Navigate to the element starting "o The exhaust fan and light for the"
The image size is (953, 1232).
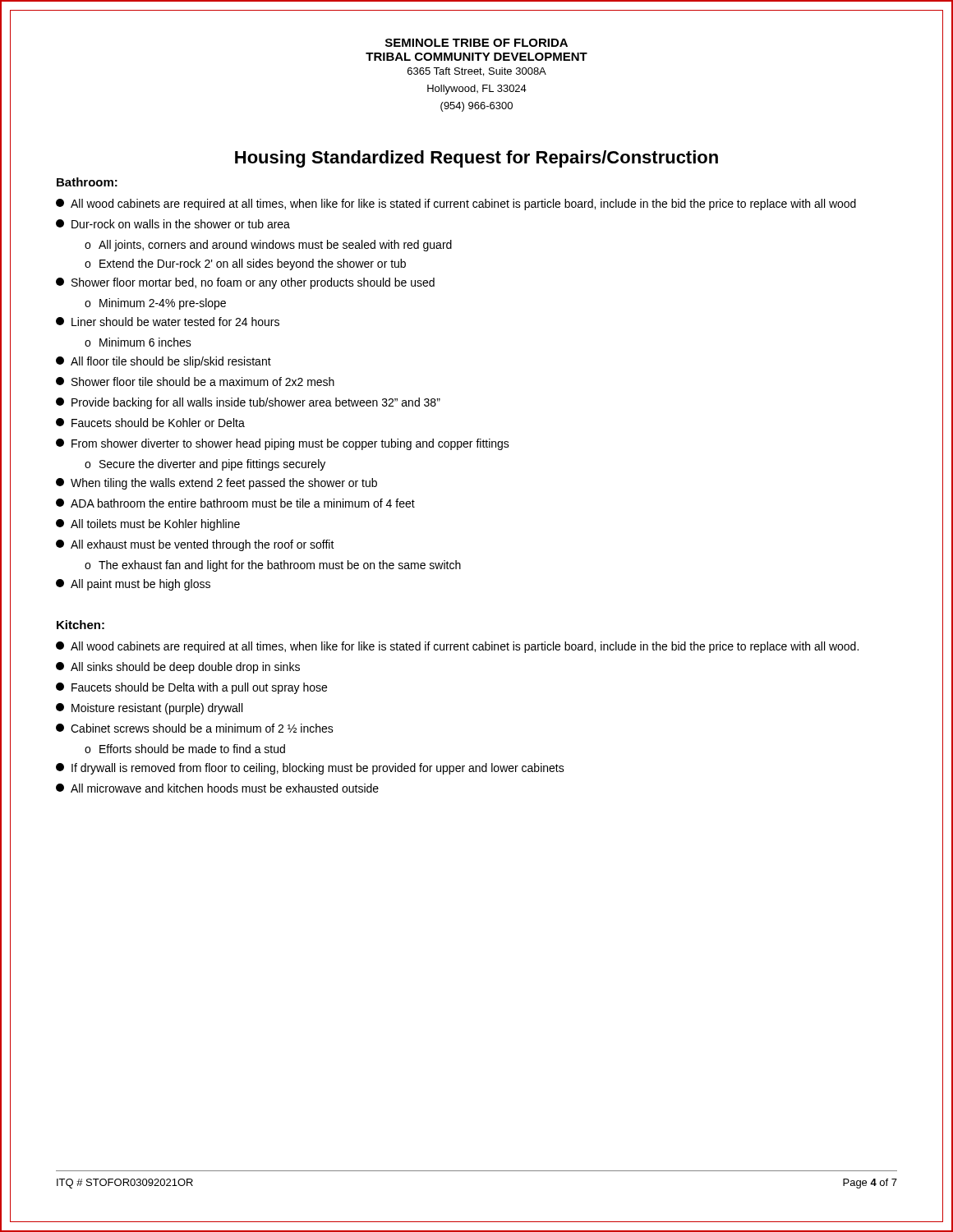(x=272, y=566)
